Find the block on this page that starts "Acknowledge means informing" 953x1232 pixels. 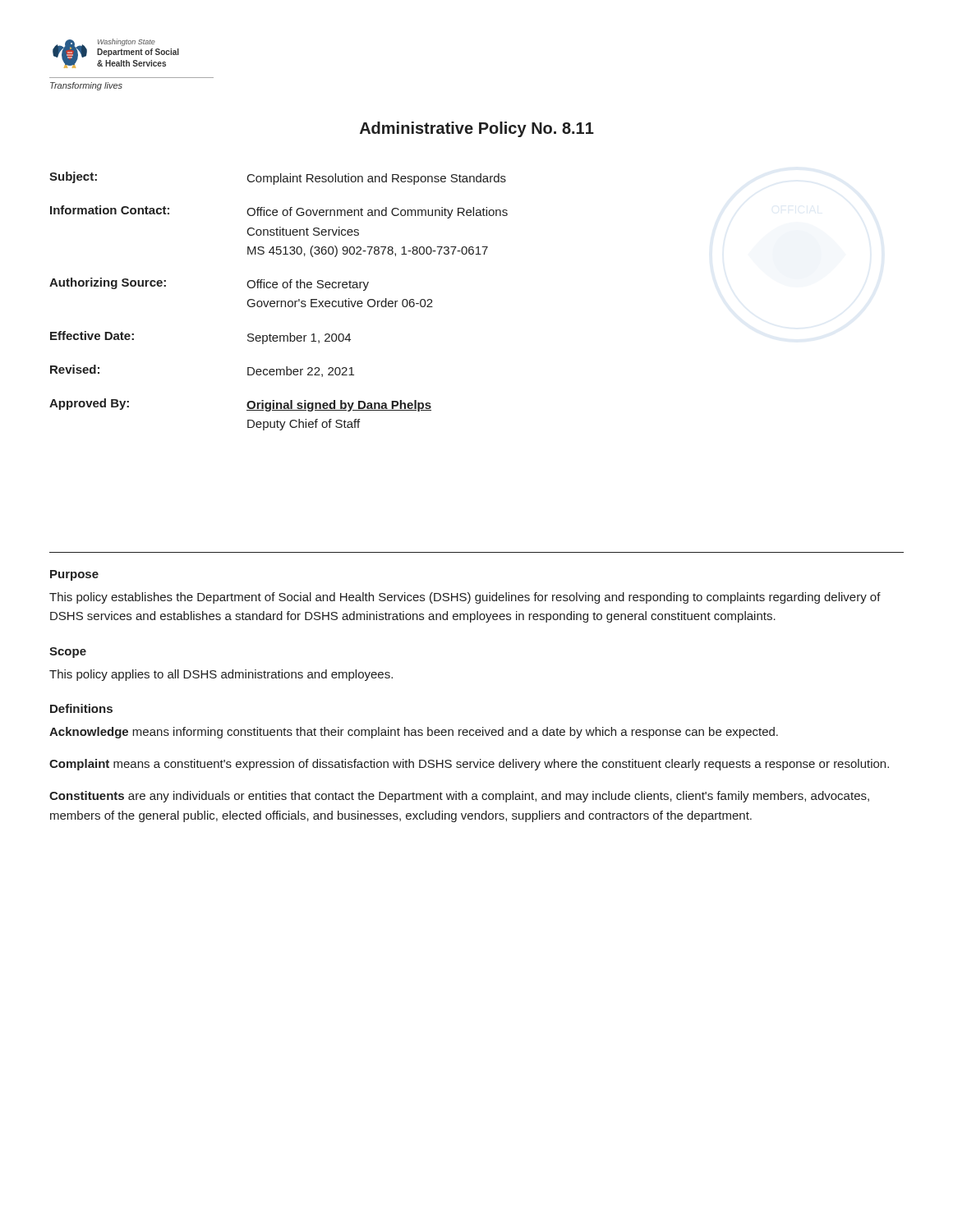[x=414, y=731]
